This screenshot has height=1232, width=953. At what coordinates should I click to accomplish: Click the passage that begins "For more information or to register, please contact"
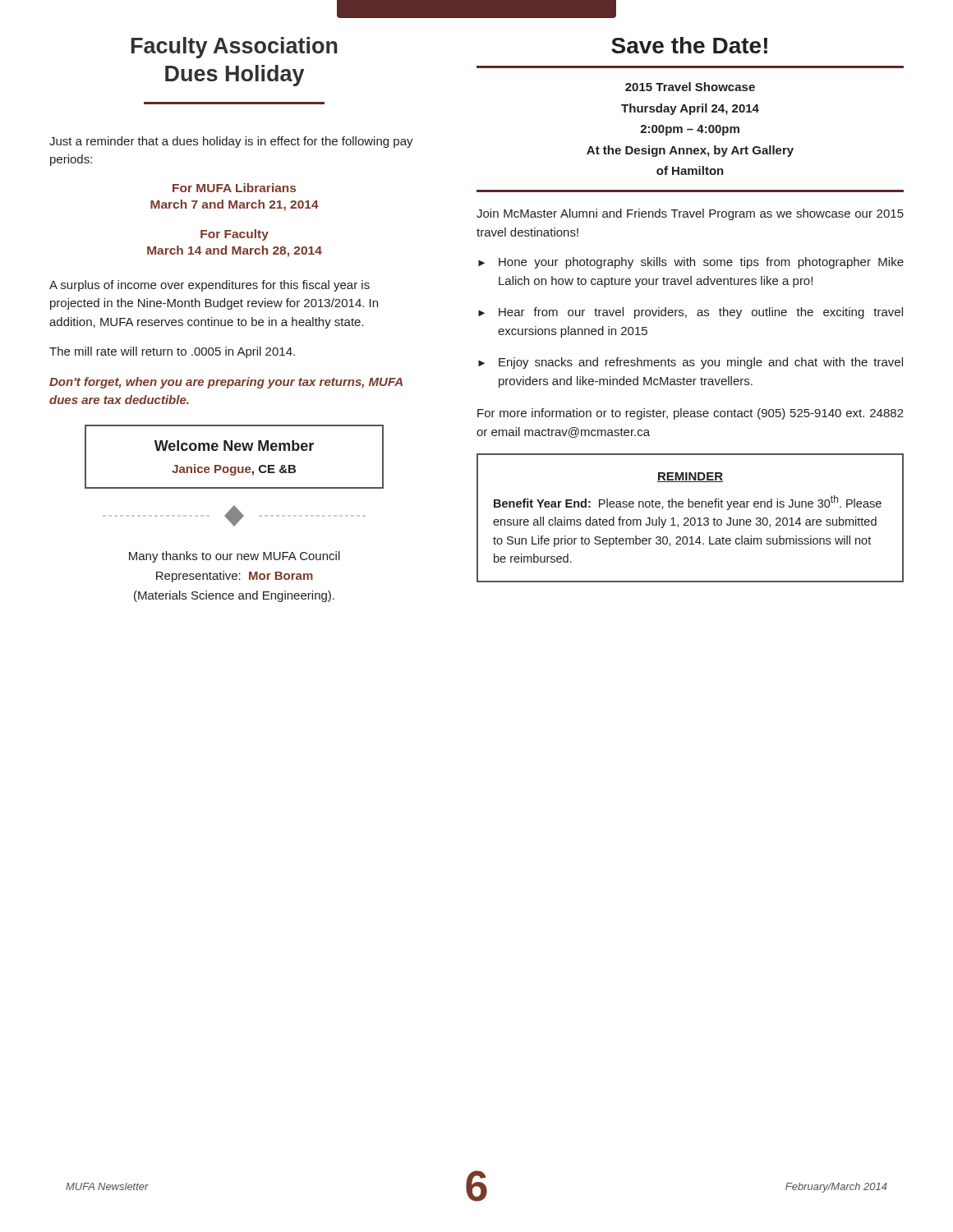(x=690, y=422)
